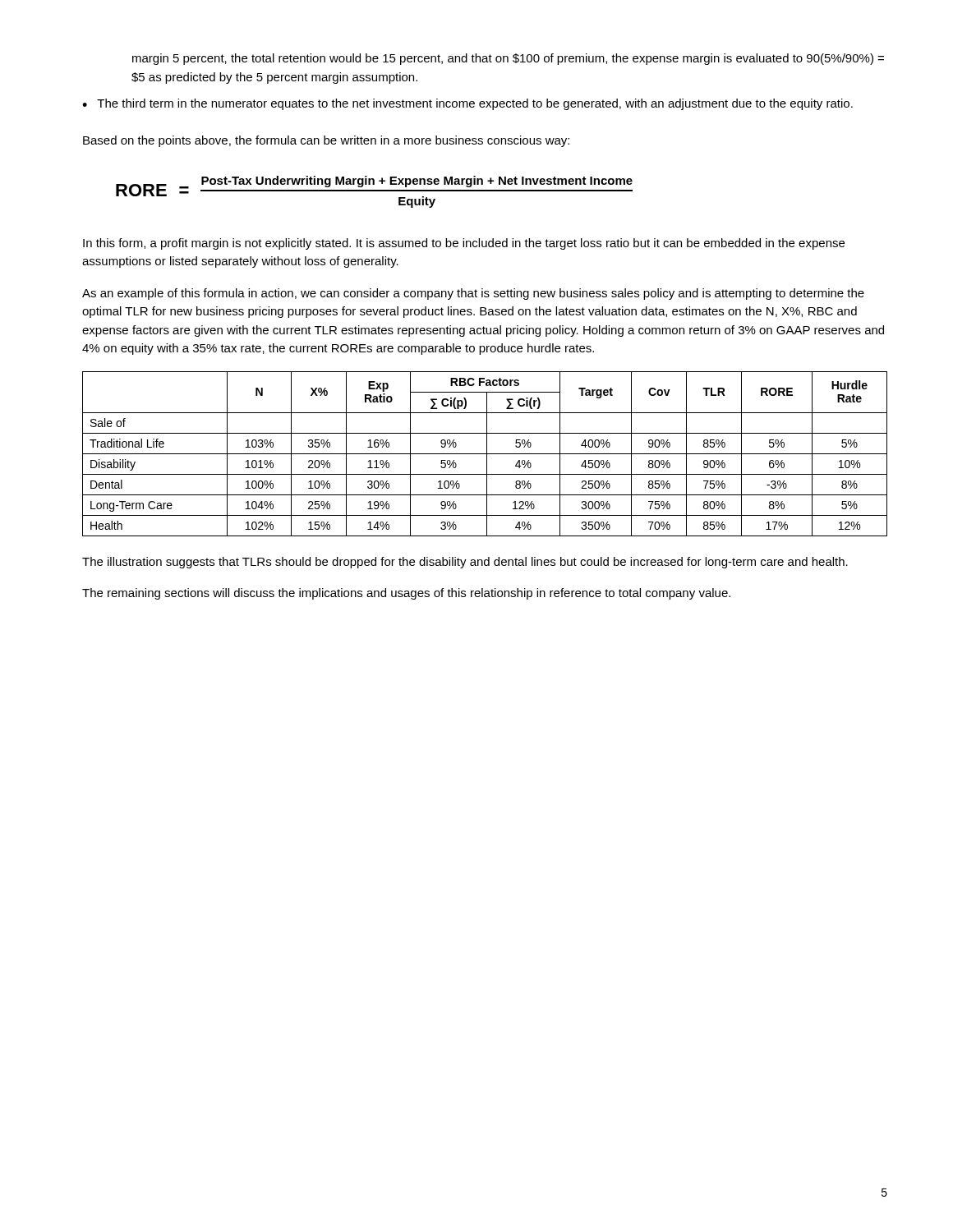Click on the block starting "In this form, a"
This screenshot has width=953, height=1232.
pyautogui.click(x=464, y=252)
